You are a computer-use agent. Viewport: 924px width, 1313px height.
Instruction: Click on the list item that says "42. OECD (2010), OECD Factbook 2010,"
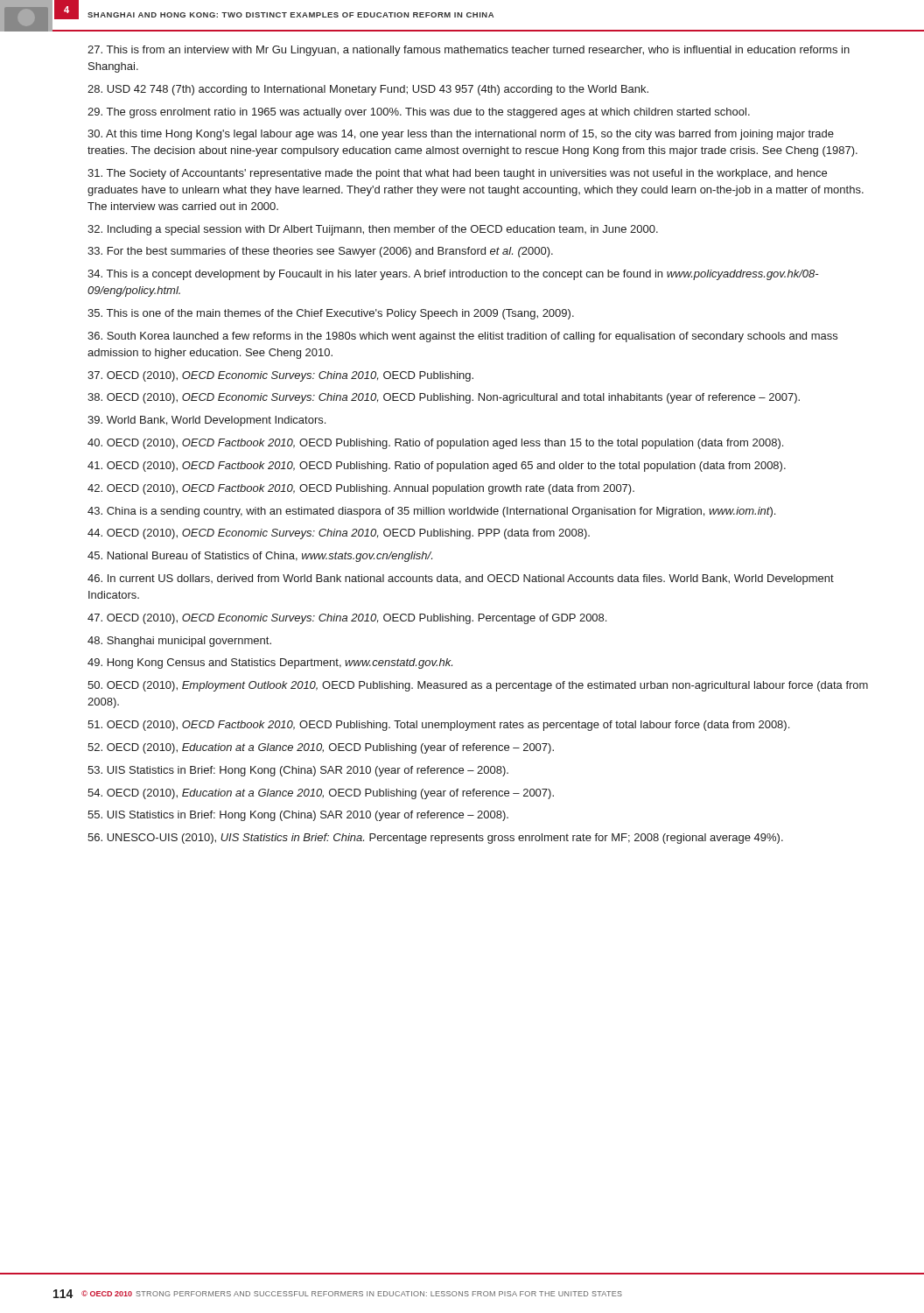click(361, 488)
